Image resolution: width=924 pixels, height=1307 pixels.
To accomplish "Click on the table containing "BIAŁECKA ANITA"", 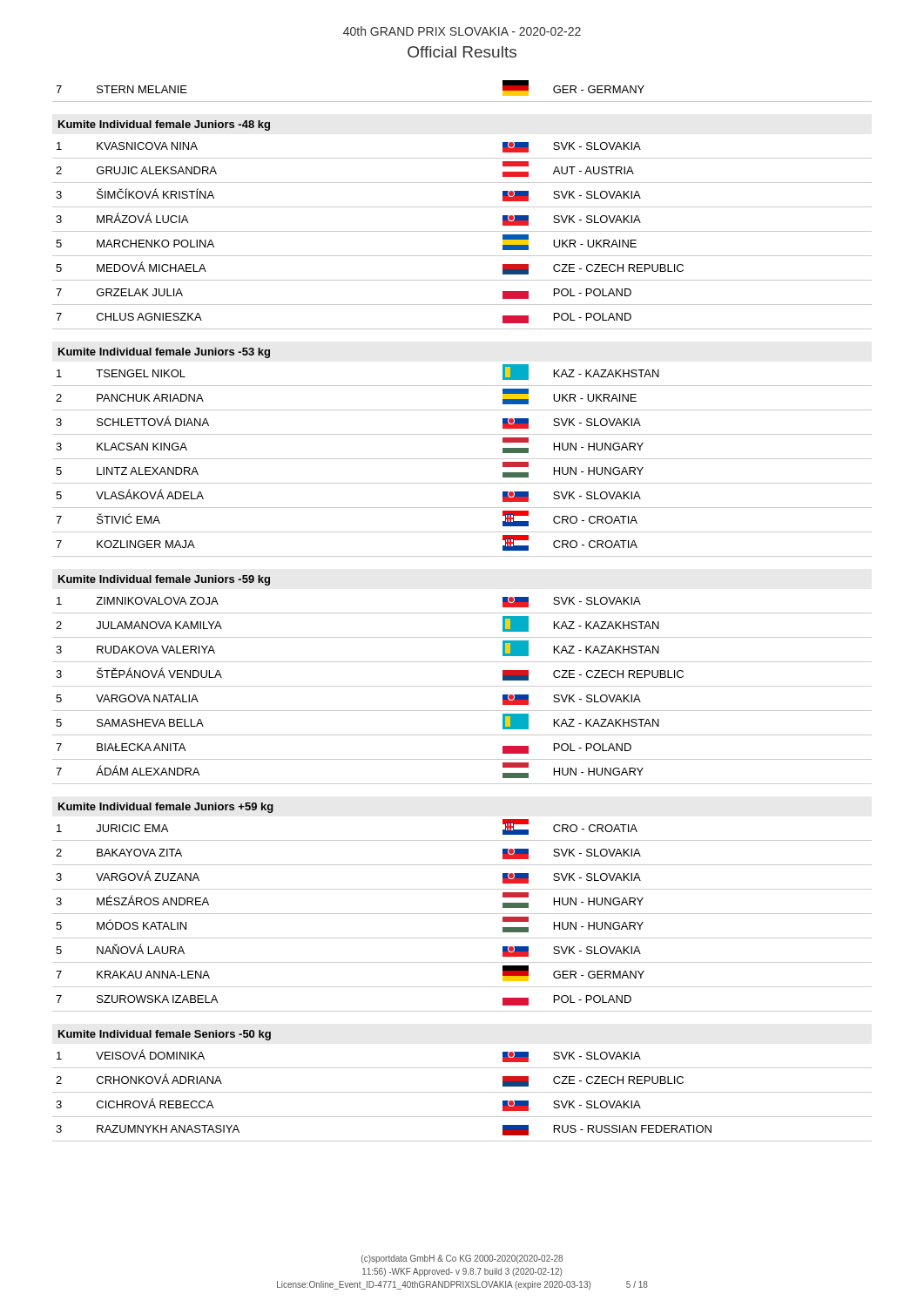I will (462, 687).
